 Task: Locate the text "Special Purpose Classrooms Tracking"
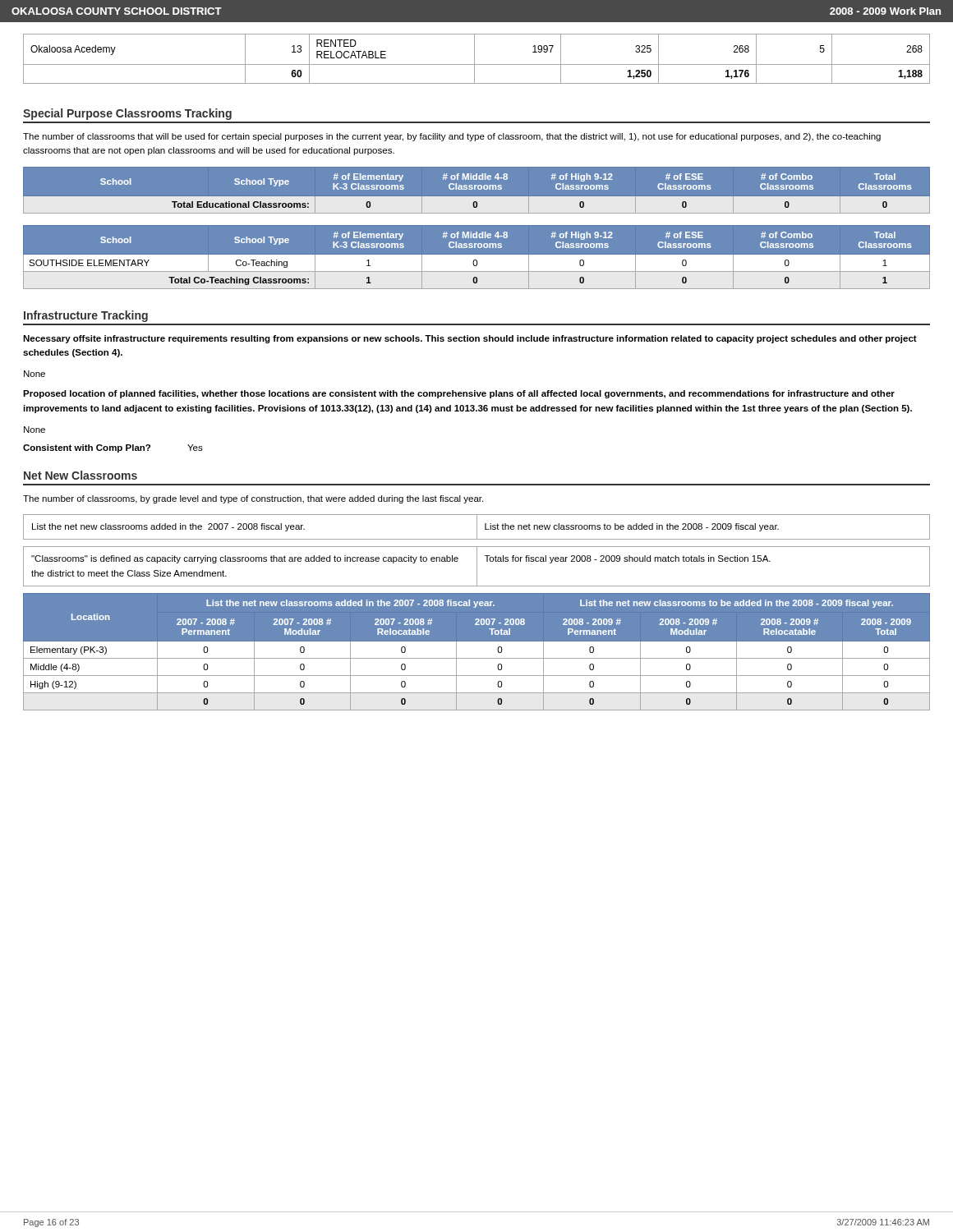point(128,113)
